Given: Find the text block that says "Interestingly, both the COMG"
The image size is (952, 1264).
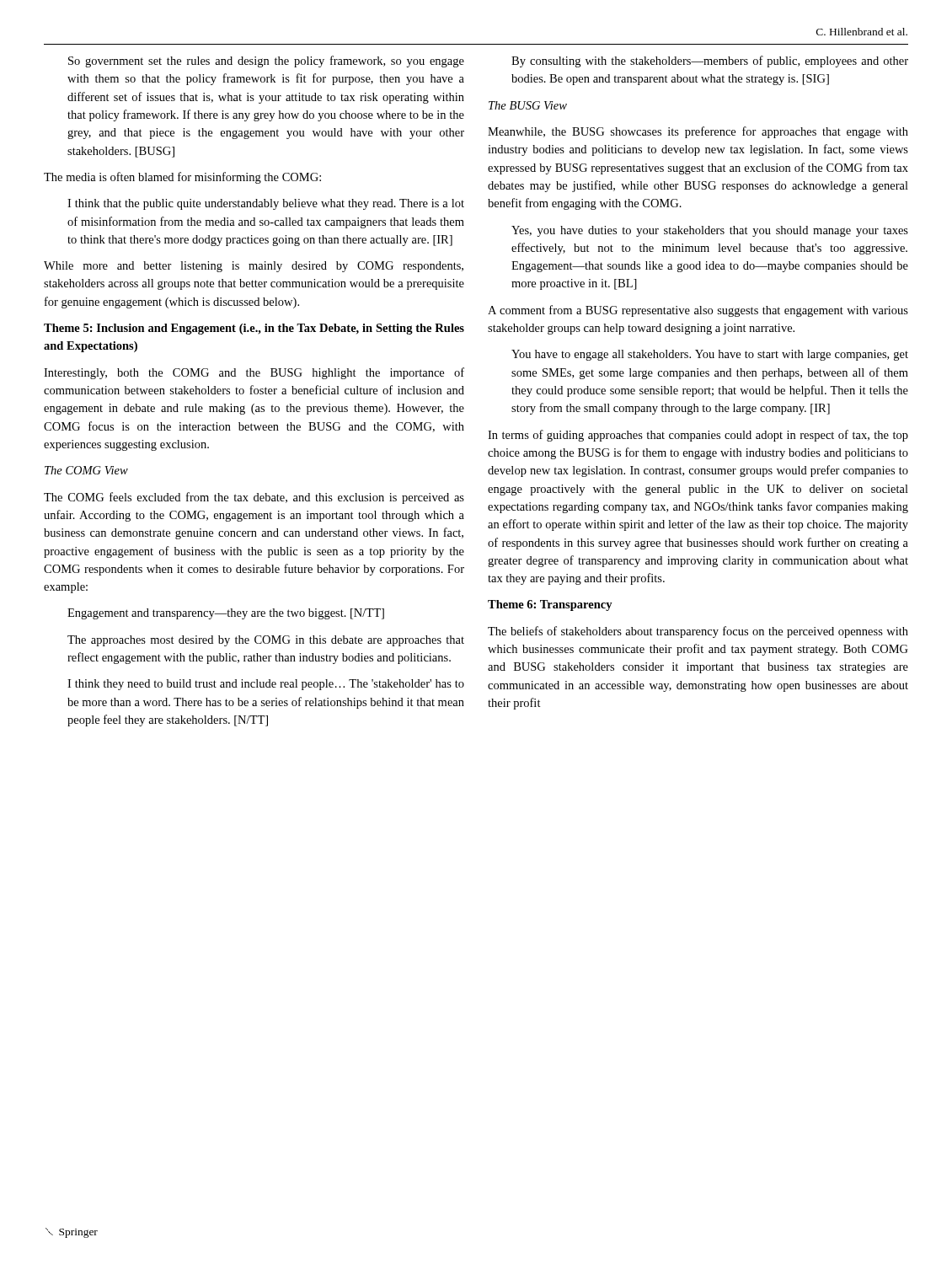Looking at the screenshot, I should click(x=254, y=409).
